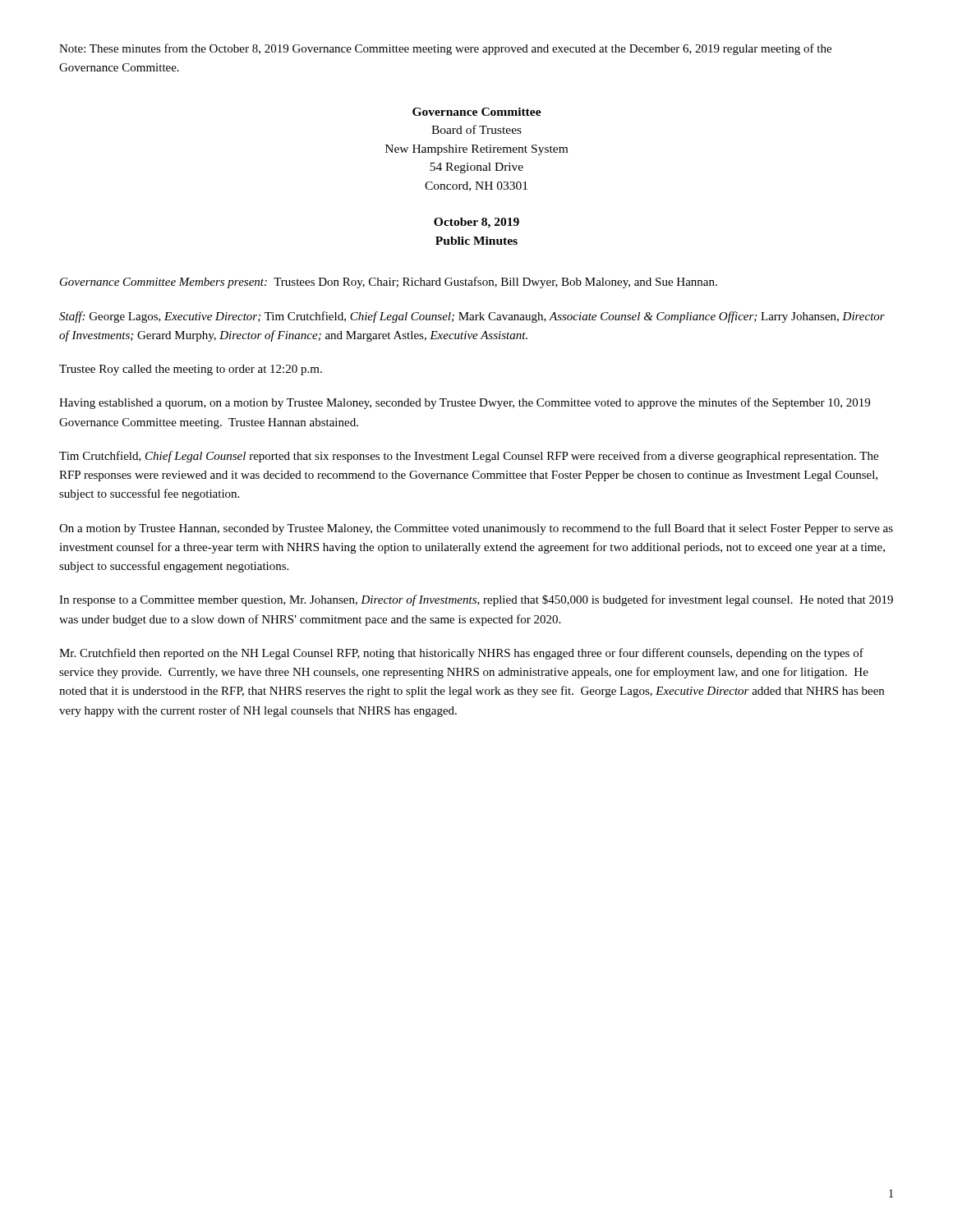953x1232 pixels.
Task: Click the passage that begins "Note: These minutes from the October"
Action: [446, 58]
